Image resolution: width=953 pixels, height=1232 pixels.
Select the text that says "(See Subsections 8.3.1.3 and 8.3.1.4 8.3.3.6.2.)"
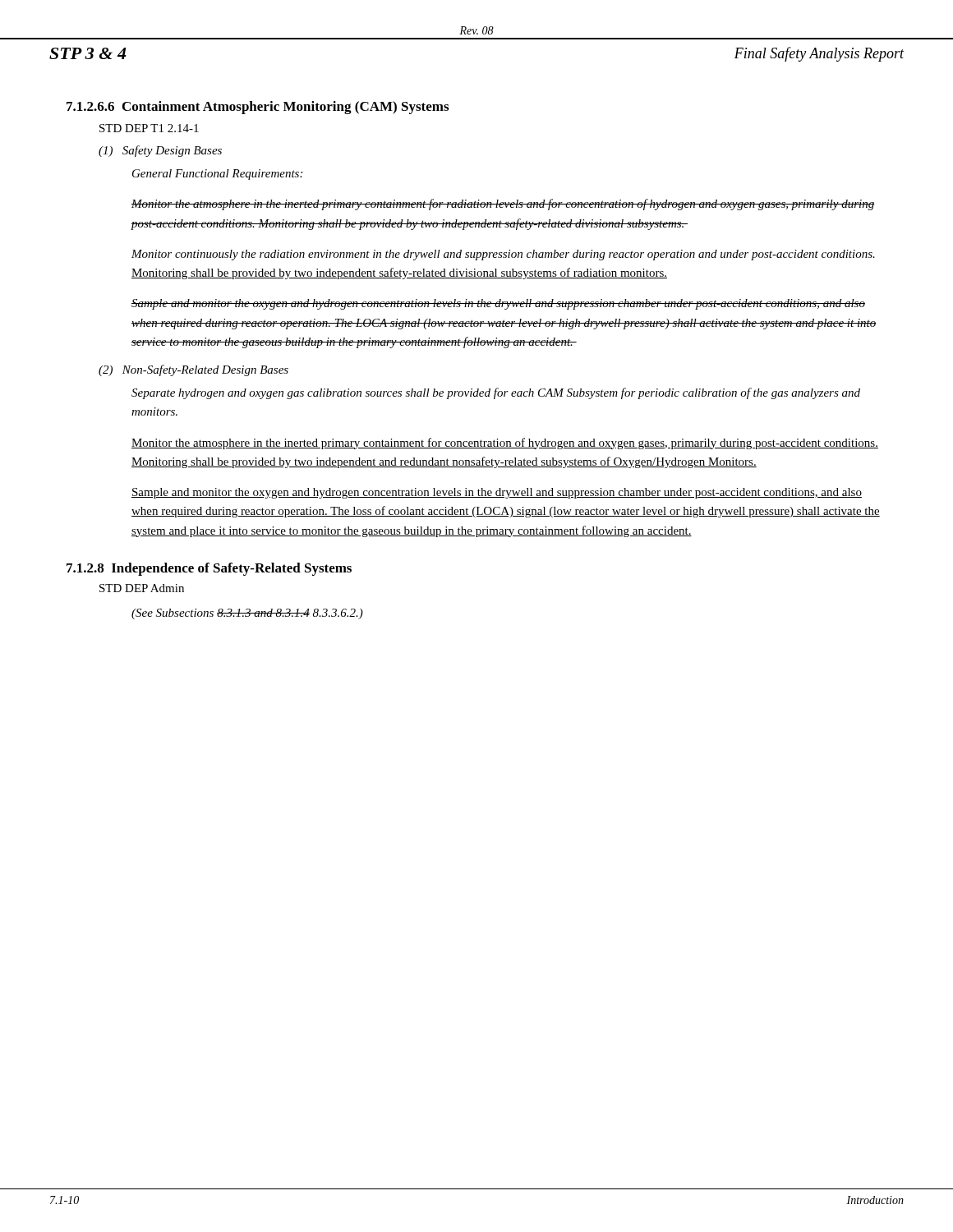[x=247, y=612]
